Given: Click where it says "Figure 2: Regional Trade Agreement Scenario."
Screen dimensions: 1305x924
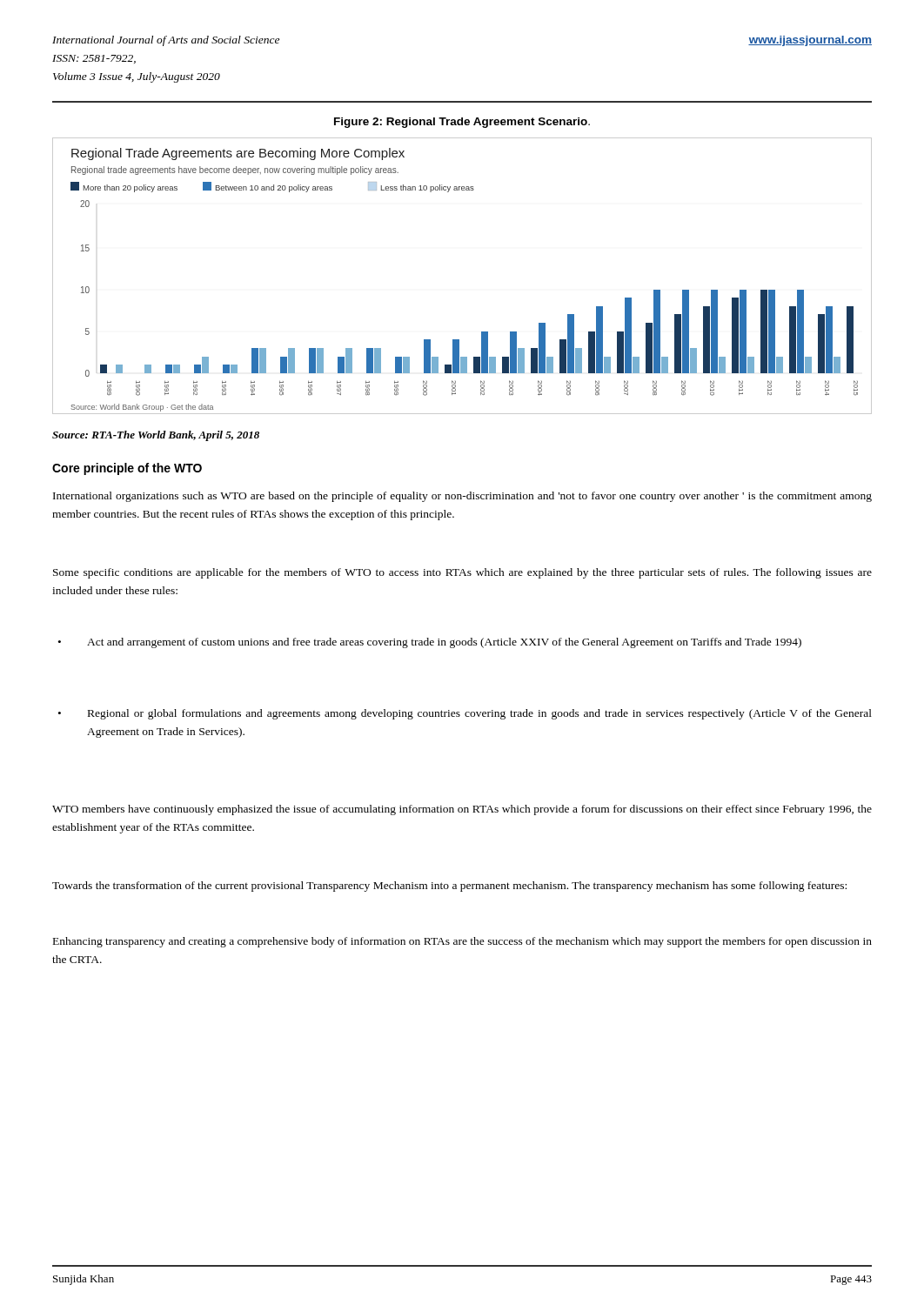Looking at the screenshot, I should click(x=462, y=121).
